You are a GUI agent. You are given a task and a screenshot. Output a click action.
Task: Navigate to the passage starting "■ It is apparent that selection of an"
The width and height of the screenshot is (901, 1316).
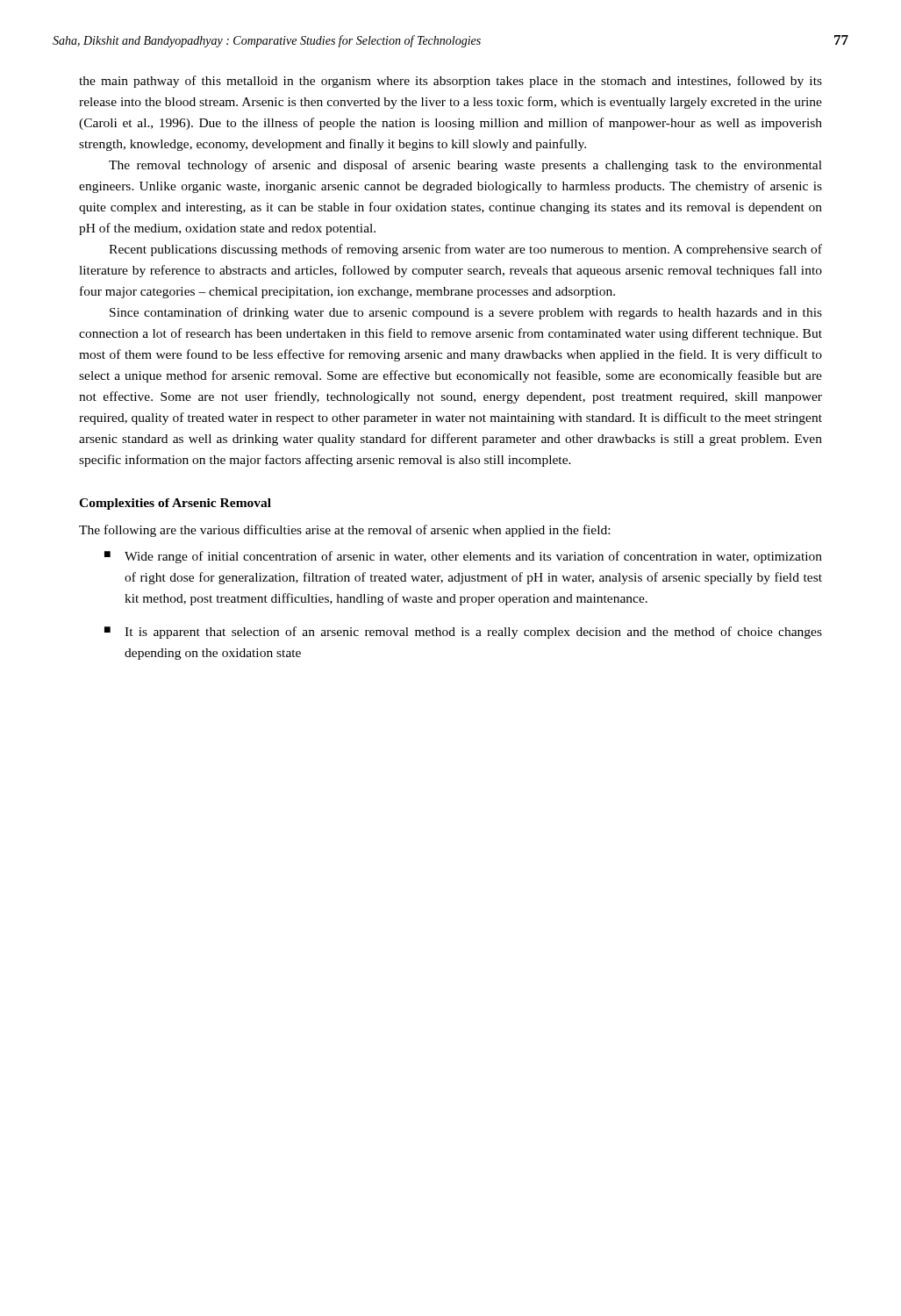point(463,643)
